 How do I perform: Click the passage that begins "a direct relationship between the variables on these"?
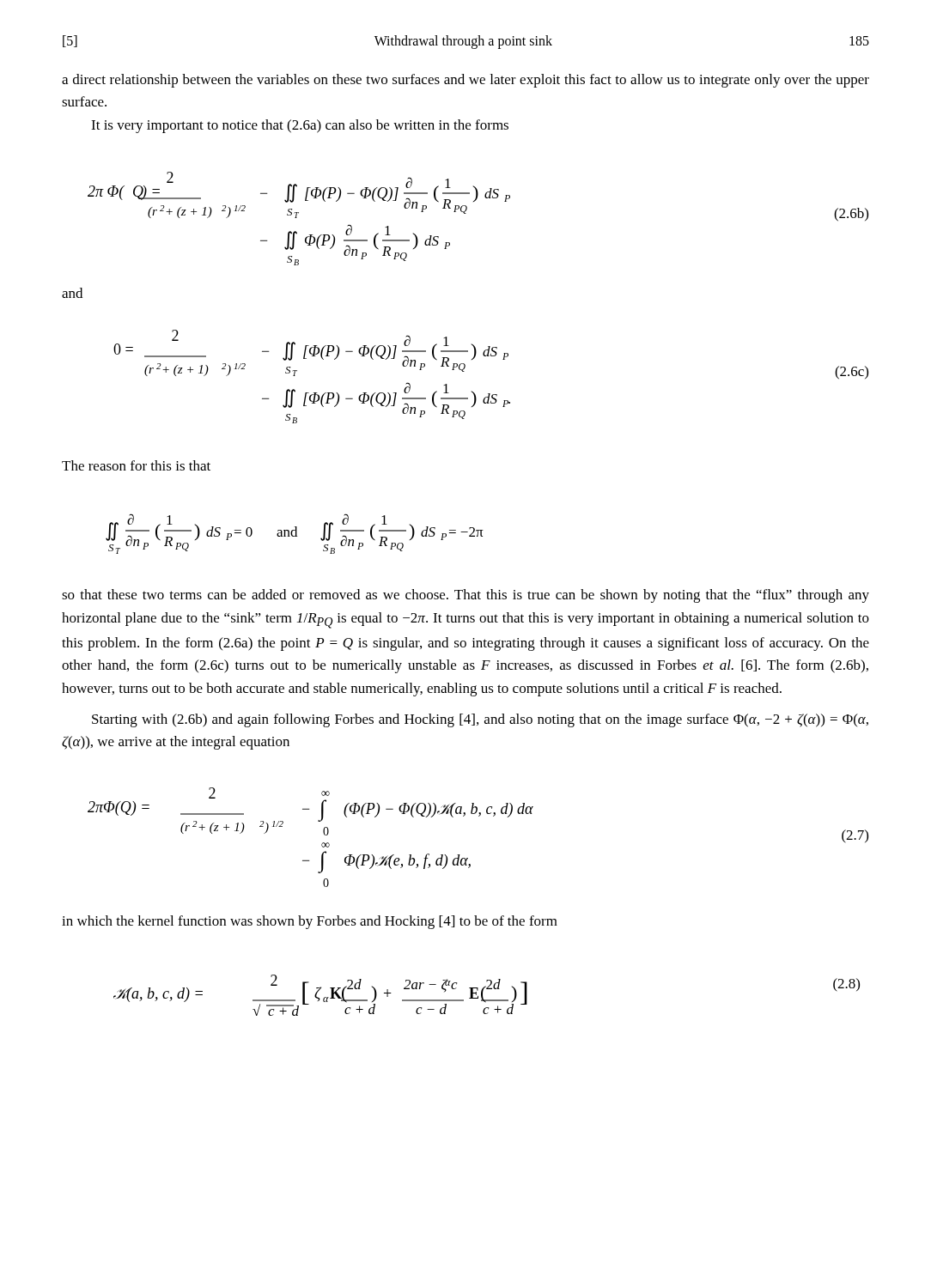(x=466, y=91)
